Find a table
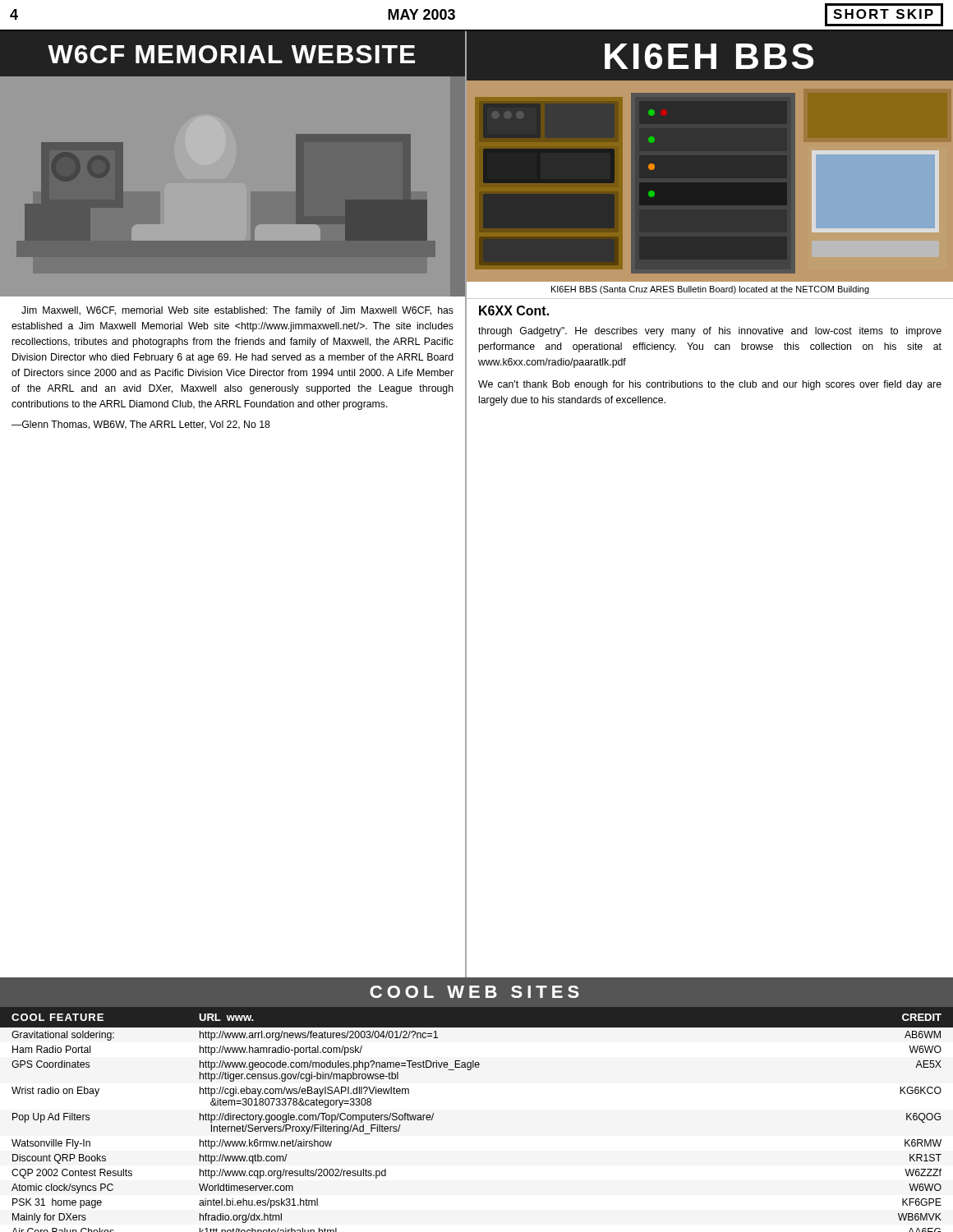The height and width of the screenshot is (1232, 953). click(476, 1119)
